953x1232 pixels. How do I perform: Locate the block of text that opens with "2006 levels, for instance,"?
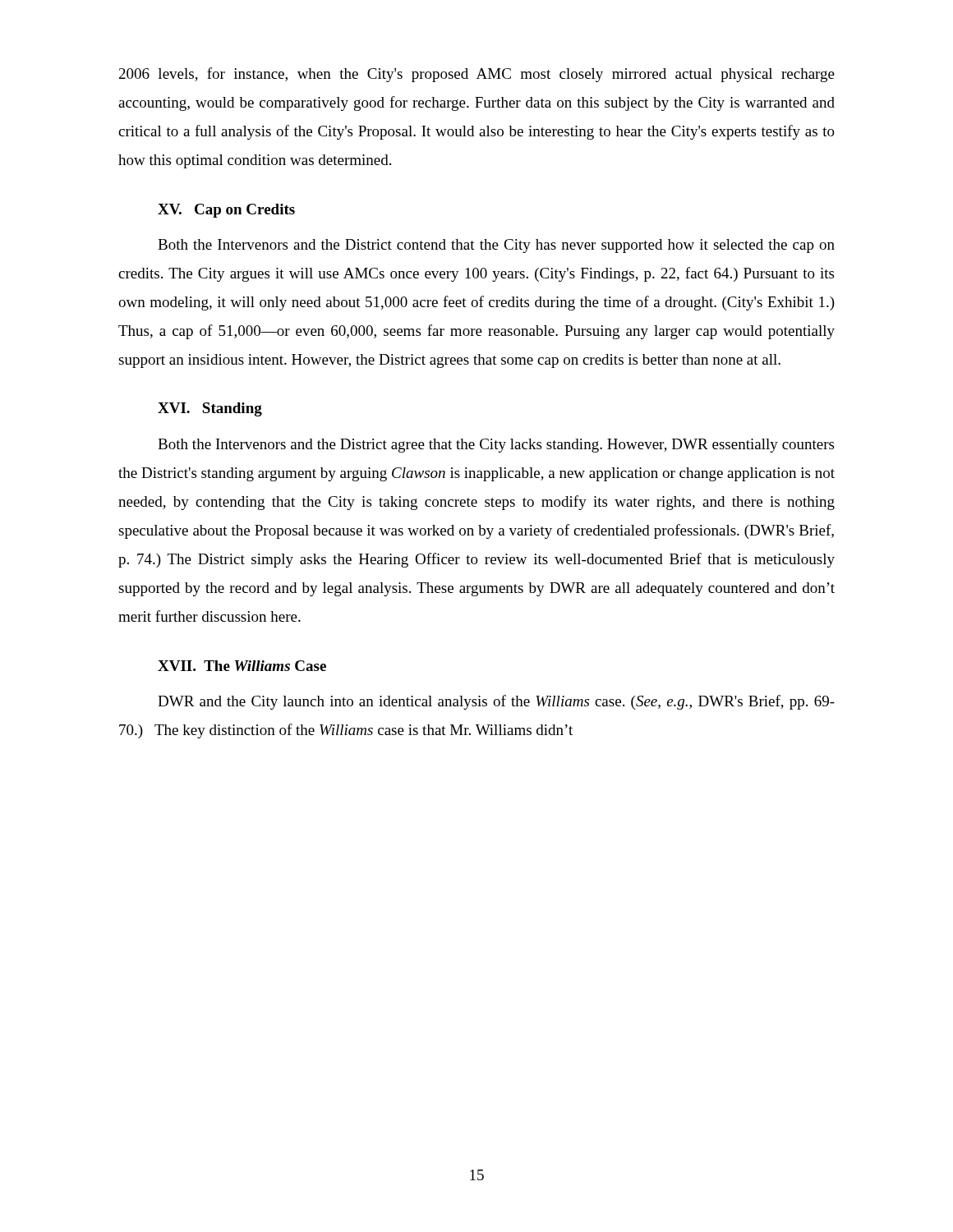tap(476, 117)
